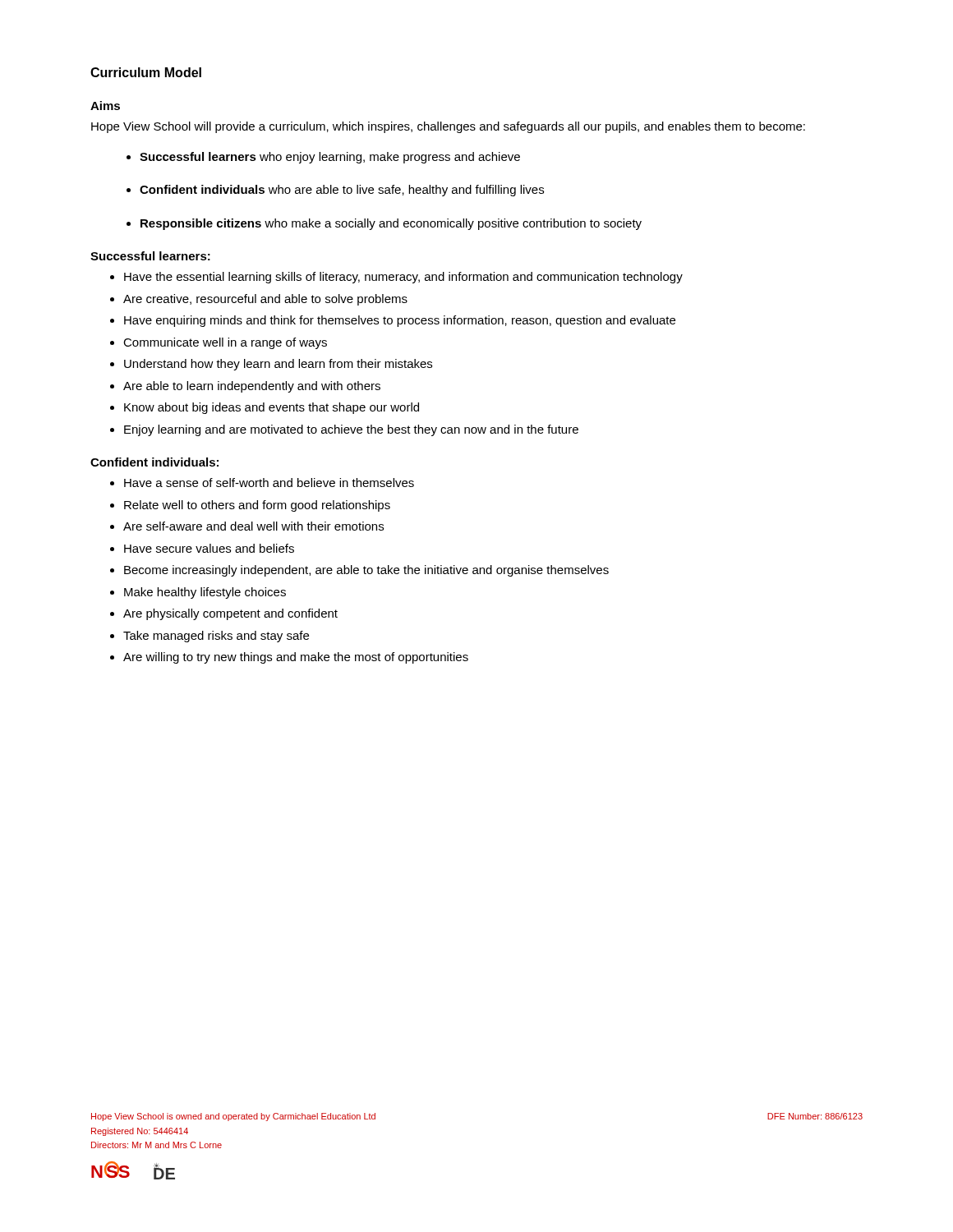The width and height of the screenshot is (953, 1232).
Task: Click the passage that begins "Have enquiring minds"
Action: coord(400,320)
